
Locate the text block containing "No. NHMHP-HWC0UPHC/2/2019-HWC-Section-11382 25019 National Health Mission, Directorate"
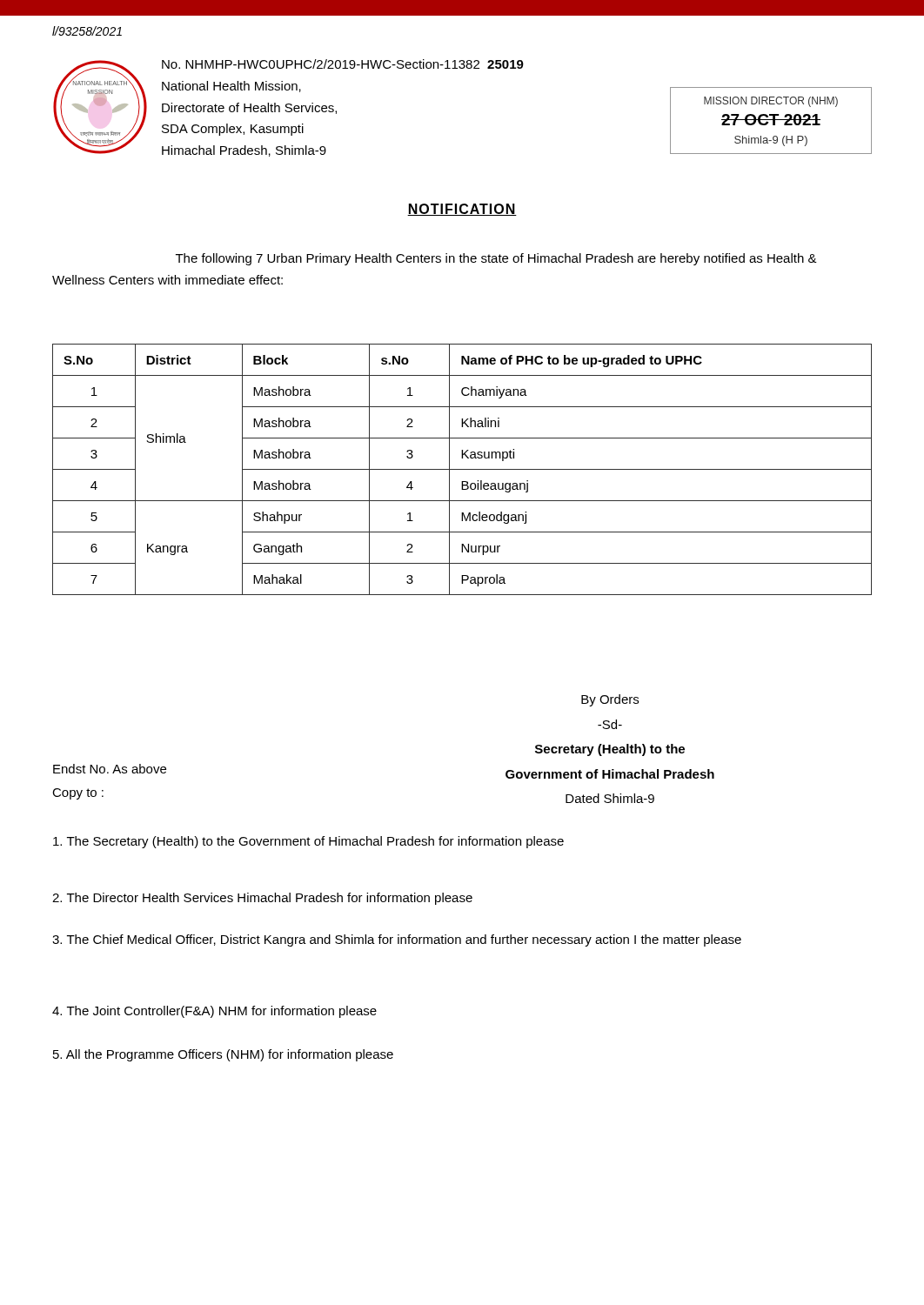coord(342,107)
